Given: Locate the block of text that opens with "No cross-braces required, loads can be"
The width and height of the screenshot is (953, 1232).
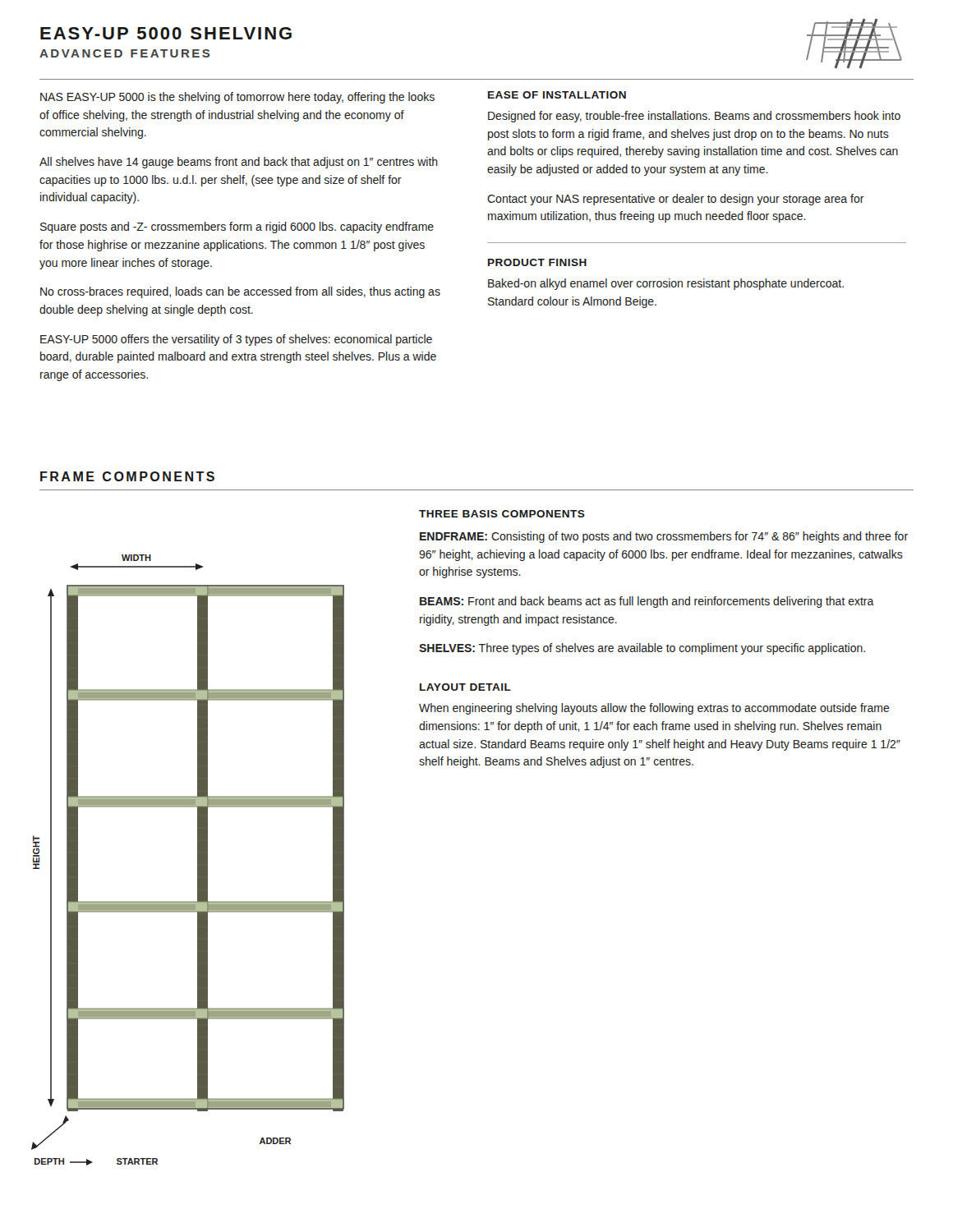Looking at the screenshot, I should coord(240,301).
